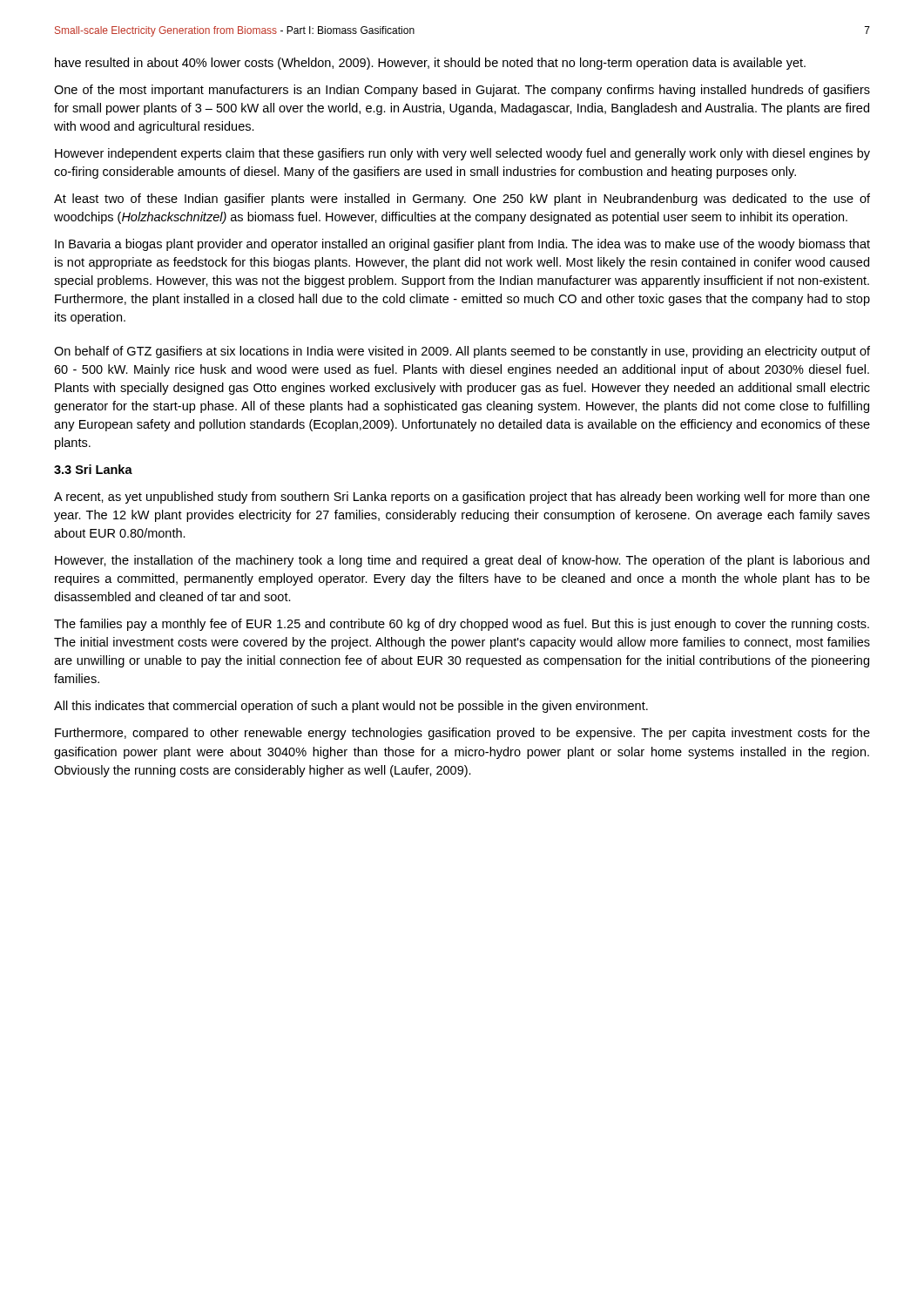Select the text block containing "A recent, as yet unpublished"
The width and height of the screenshot is (924, 1307).
tap(462, 516)
